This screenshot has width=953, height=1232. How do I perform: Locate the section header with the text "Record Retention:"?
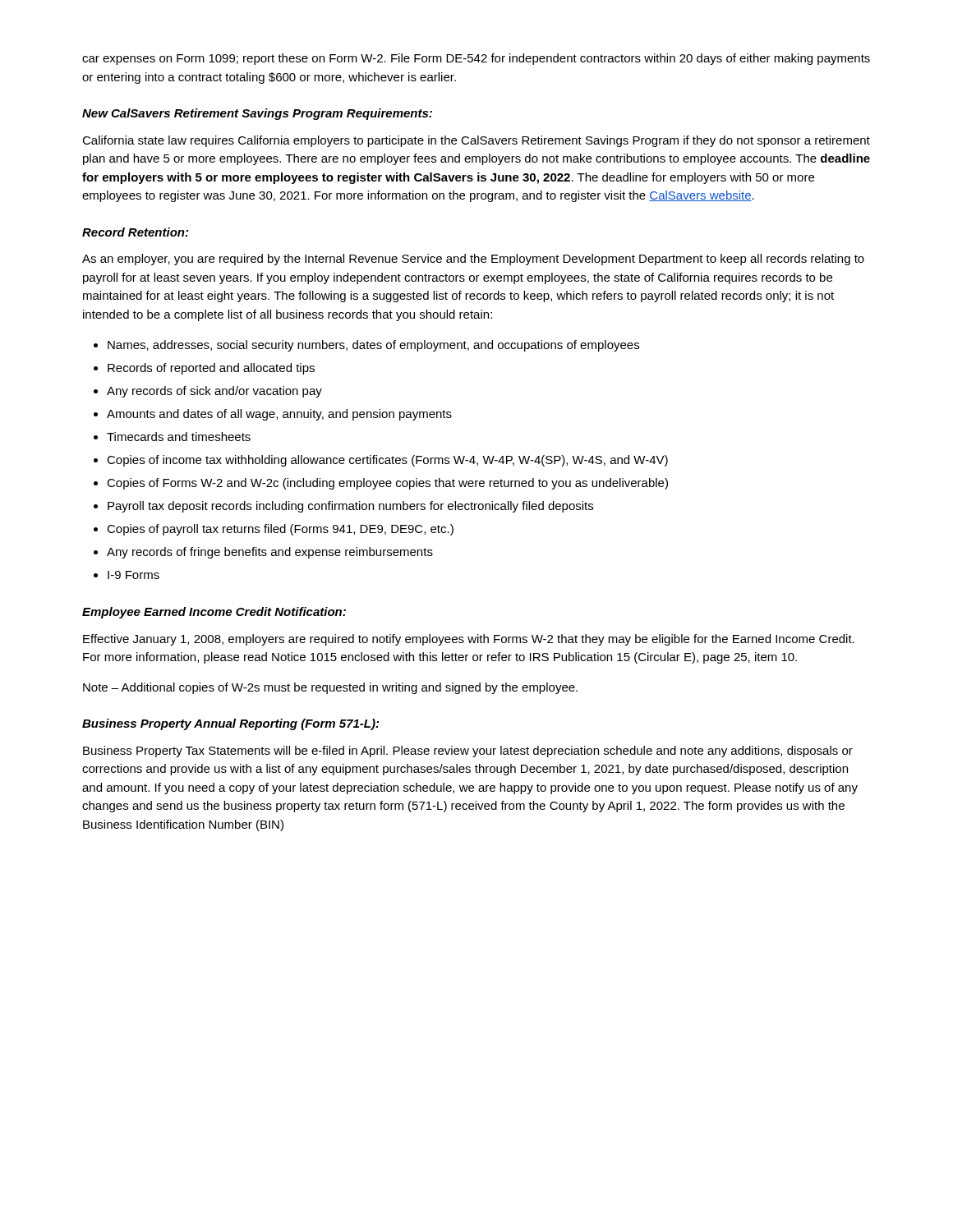(136, 232)
